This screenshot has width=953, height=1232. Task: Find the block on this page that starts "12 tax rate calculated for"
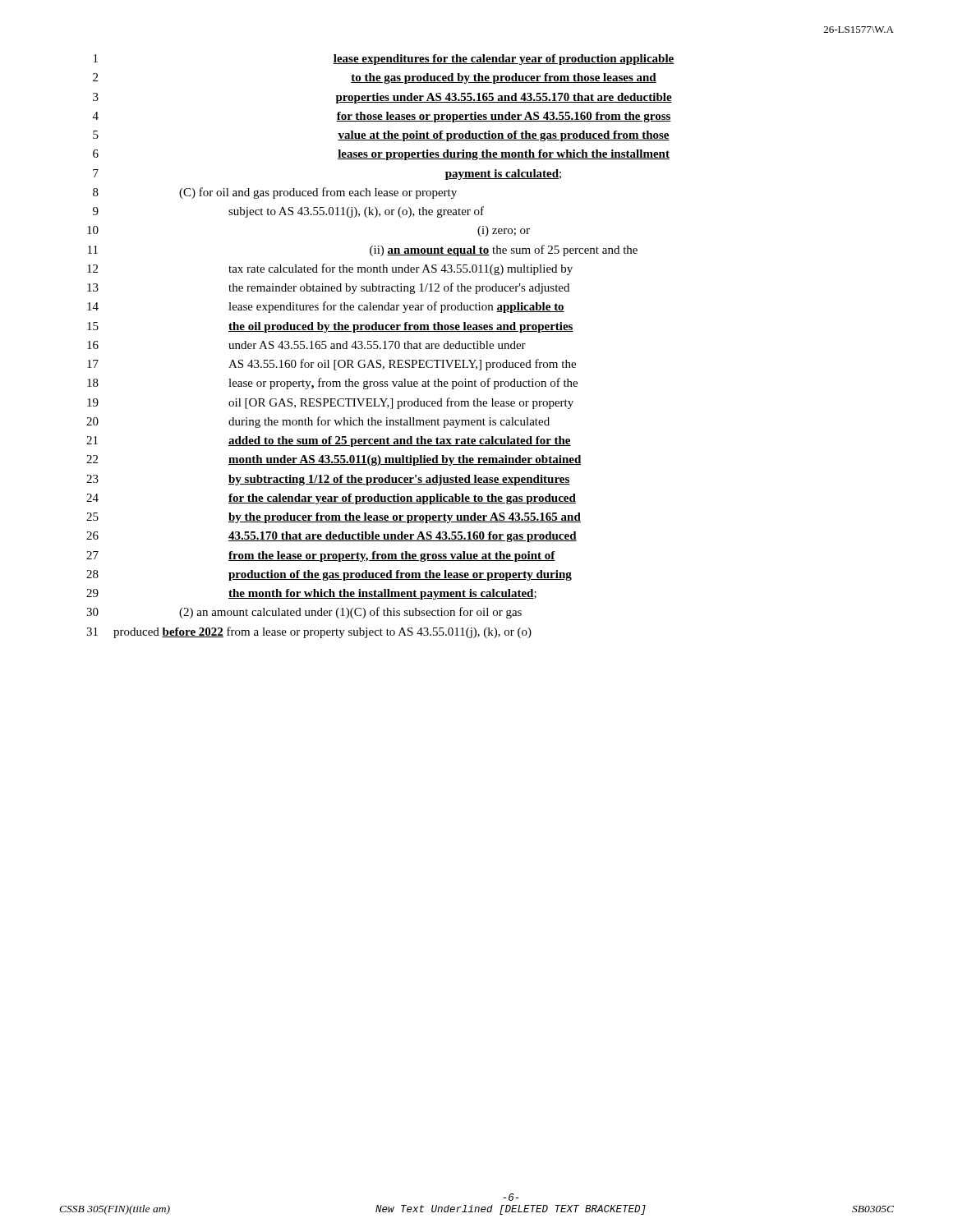pyautogui.click(x=476, y=269)
